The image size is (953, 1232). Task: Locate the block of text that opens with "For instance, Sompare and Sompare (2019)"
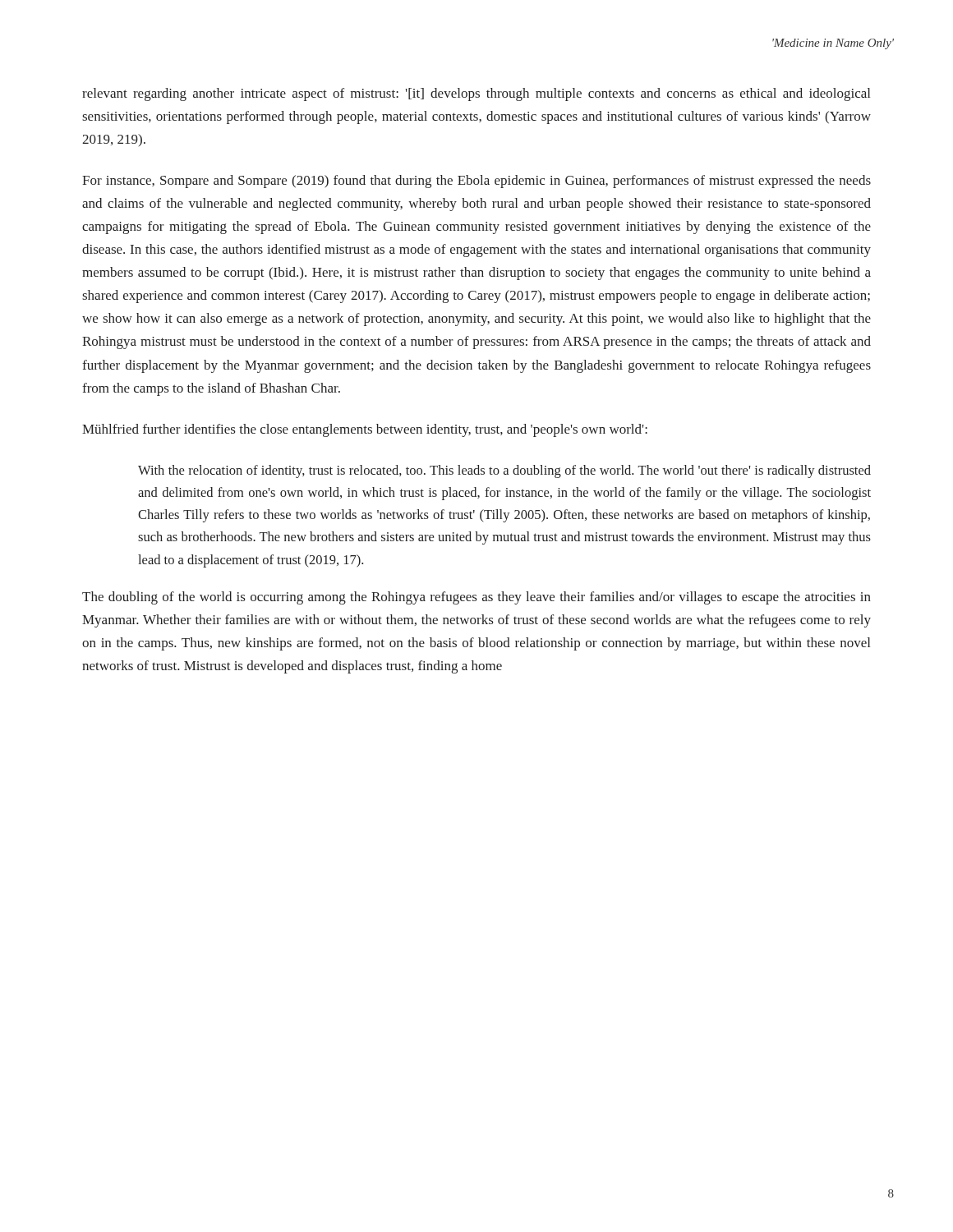click(476, 284)
